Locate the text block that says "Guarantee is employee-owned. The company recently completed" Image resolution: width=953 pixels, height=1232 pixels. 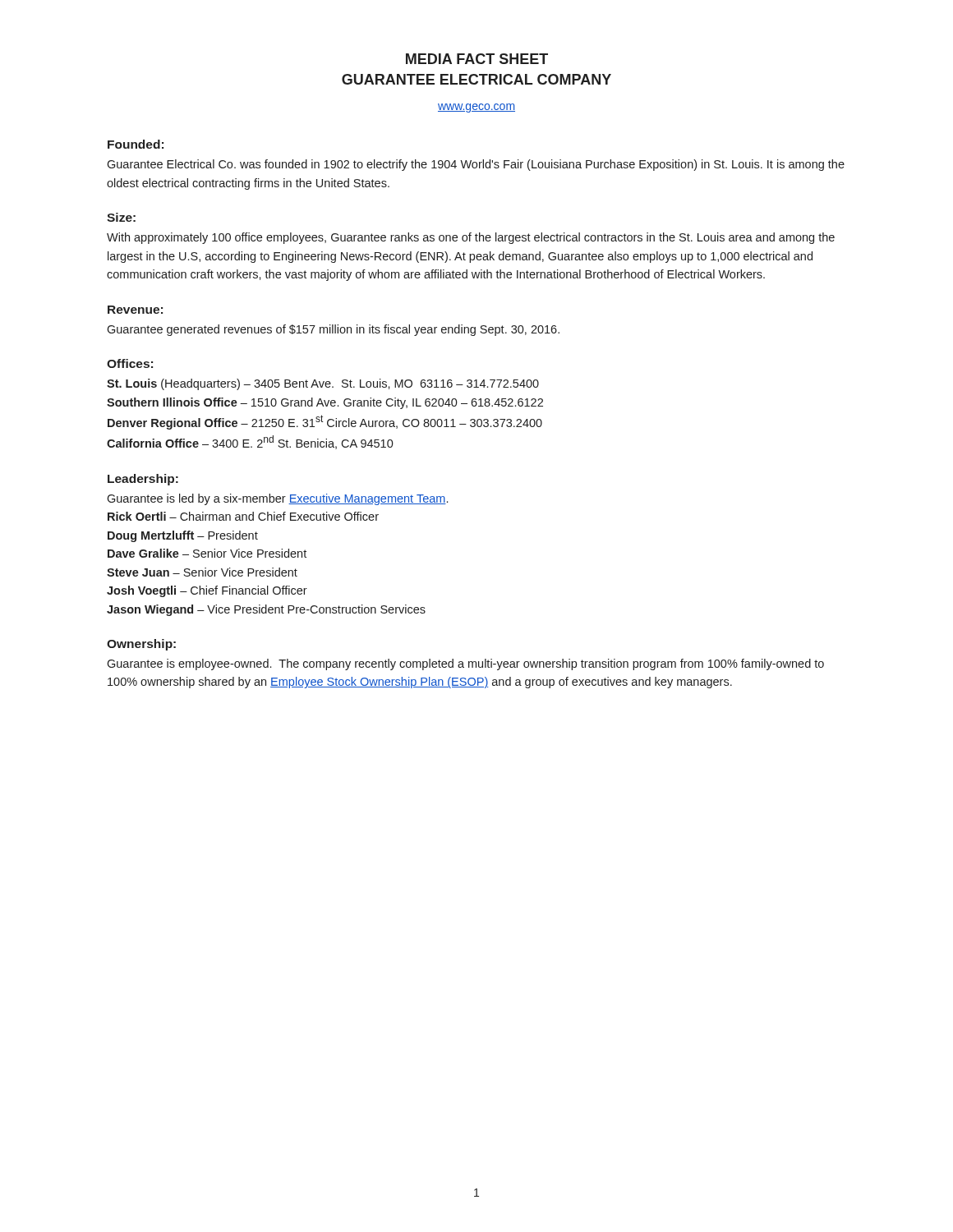[466, 673]
